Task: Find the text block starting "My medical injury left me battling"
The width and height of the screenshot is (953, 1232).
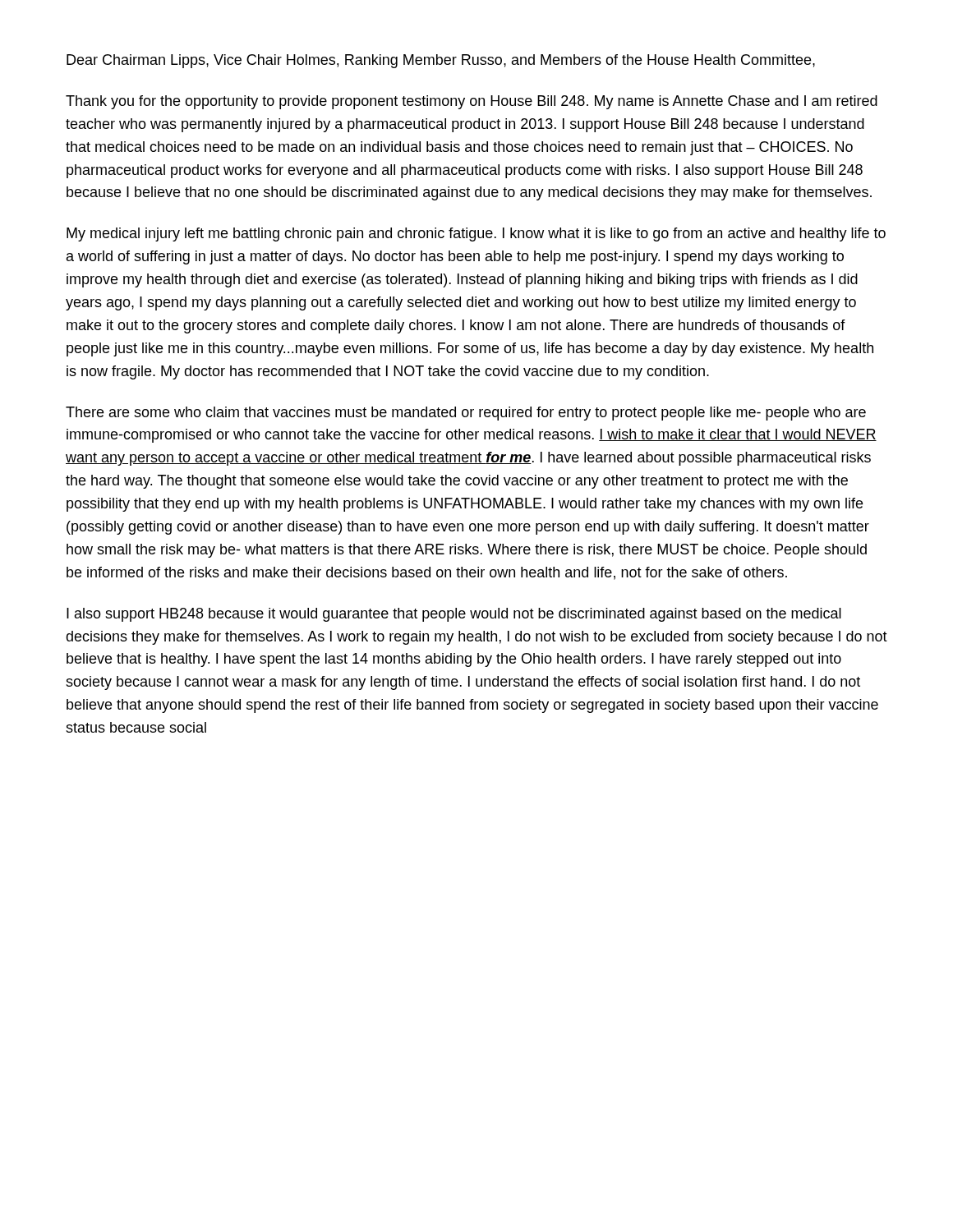Action: (476, 302)
